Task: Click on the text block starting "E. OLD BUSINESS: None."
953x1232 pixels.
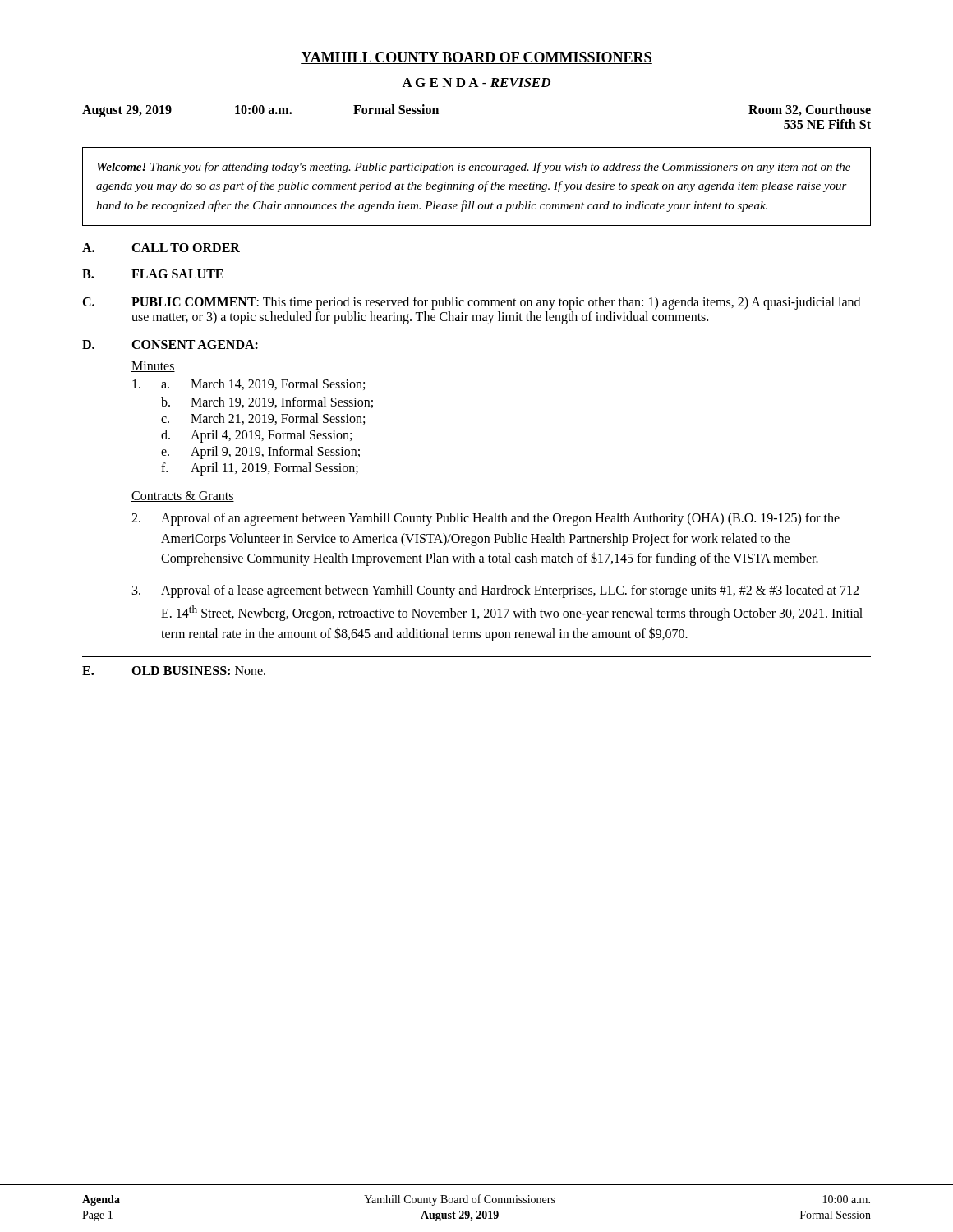Action: [x=174, y=671]
